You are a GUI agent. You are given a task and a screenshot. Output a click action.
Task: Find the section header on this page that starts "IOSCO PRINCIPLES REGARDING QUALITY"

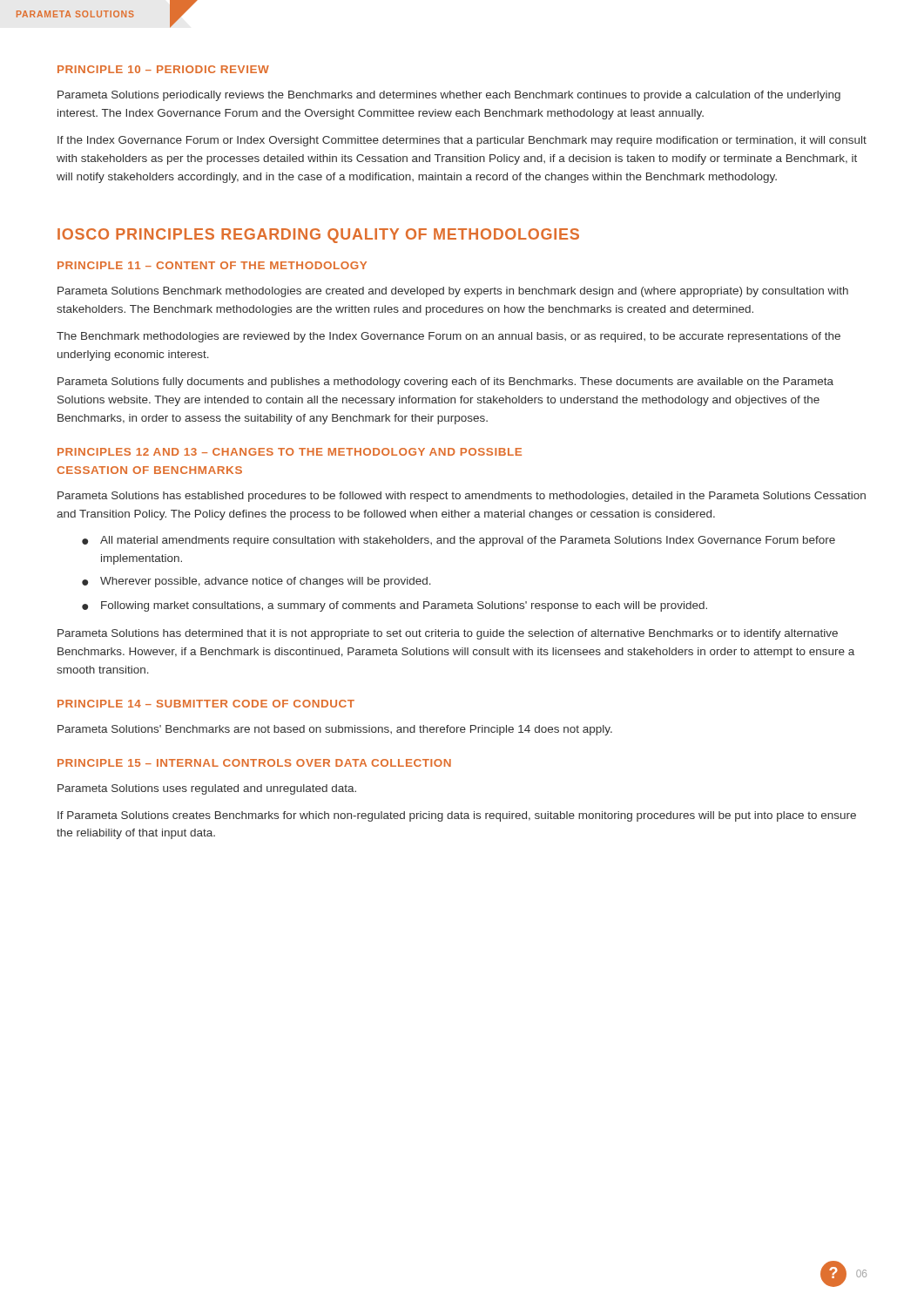tap(319, 234)
